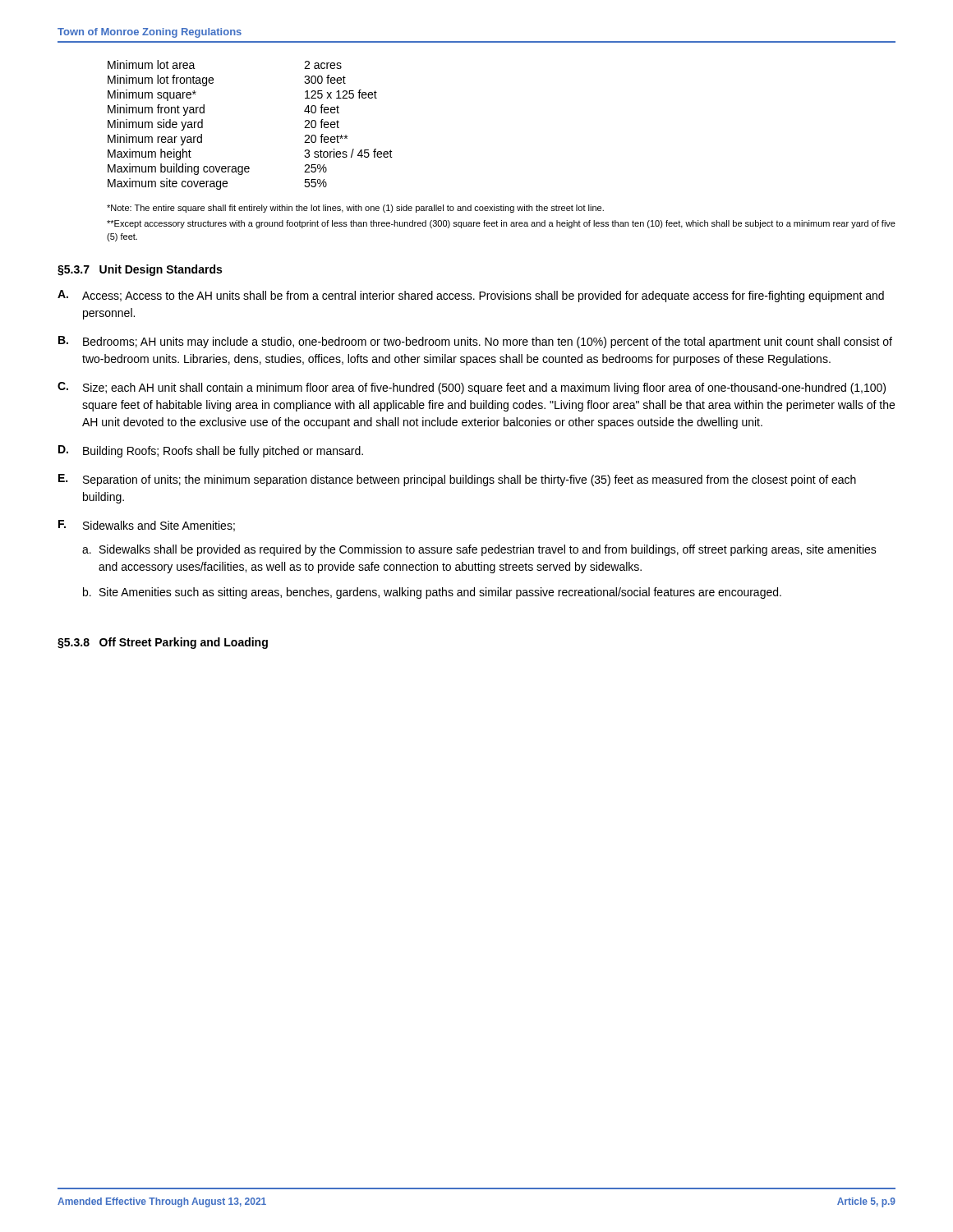Image resolution: width=953 pixels, height=1232 pixels.
Task: Find the block on this page that starts "E. Separation of units; the minimum separation"
Action: pos(476,489)
